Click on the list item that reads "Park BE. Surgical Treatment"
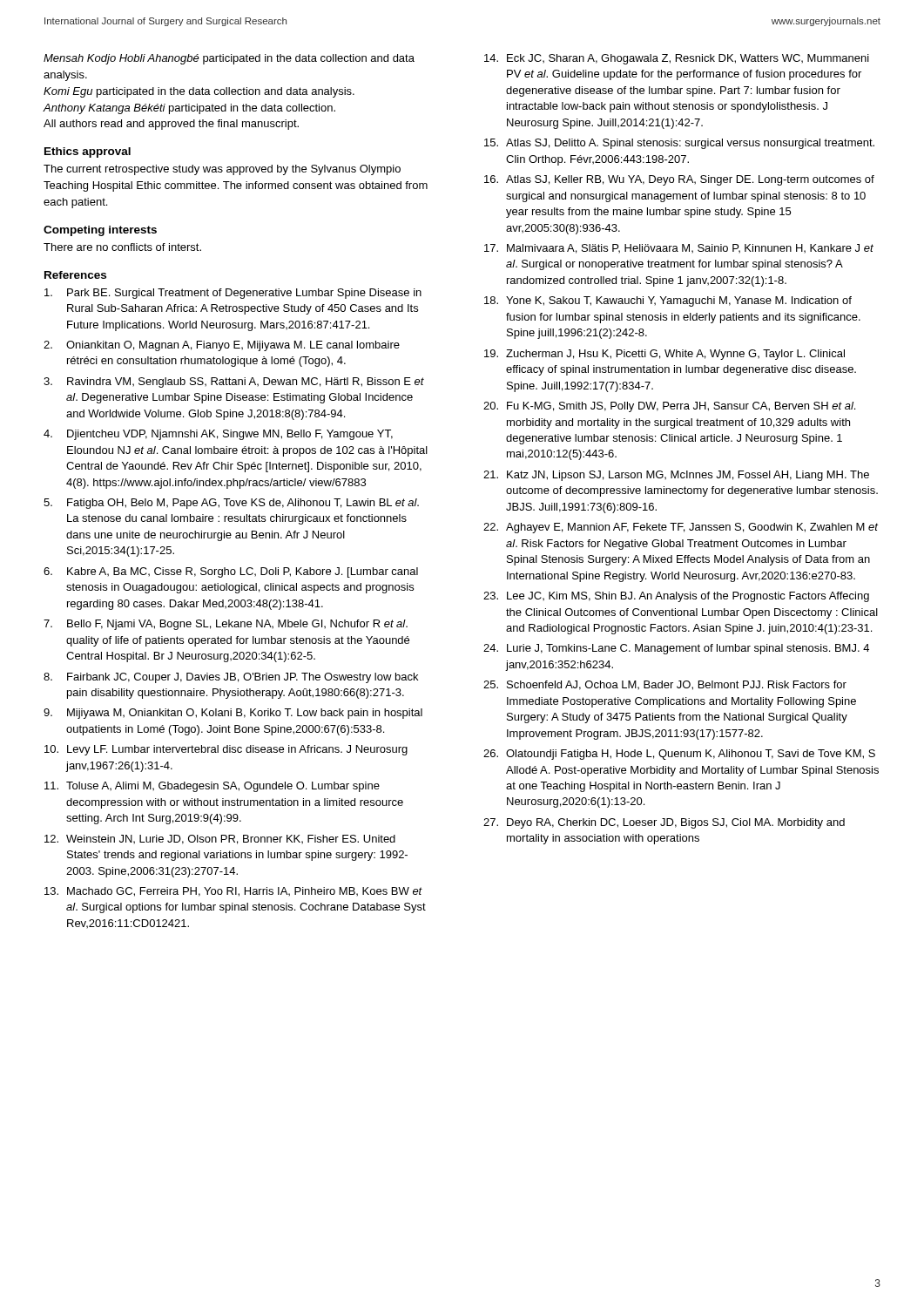 (x=237, y=309)
